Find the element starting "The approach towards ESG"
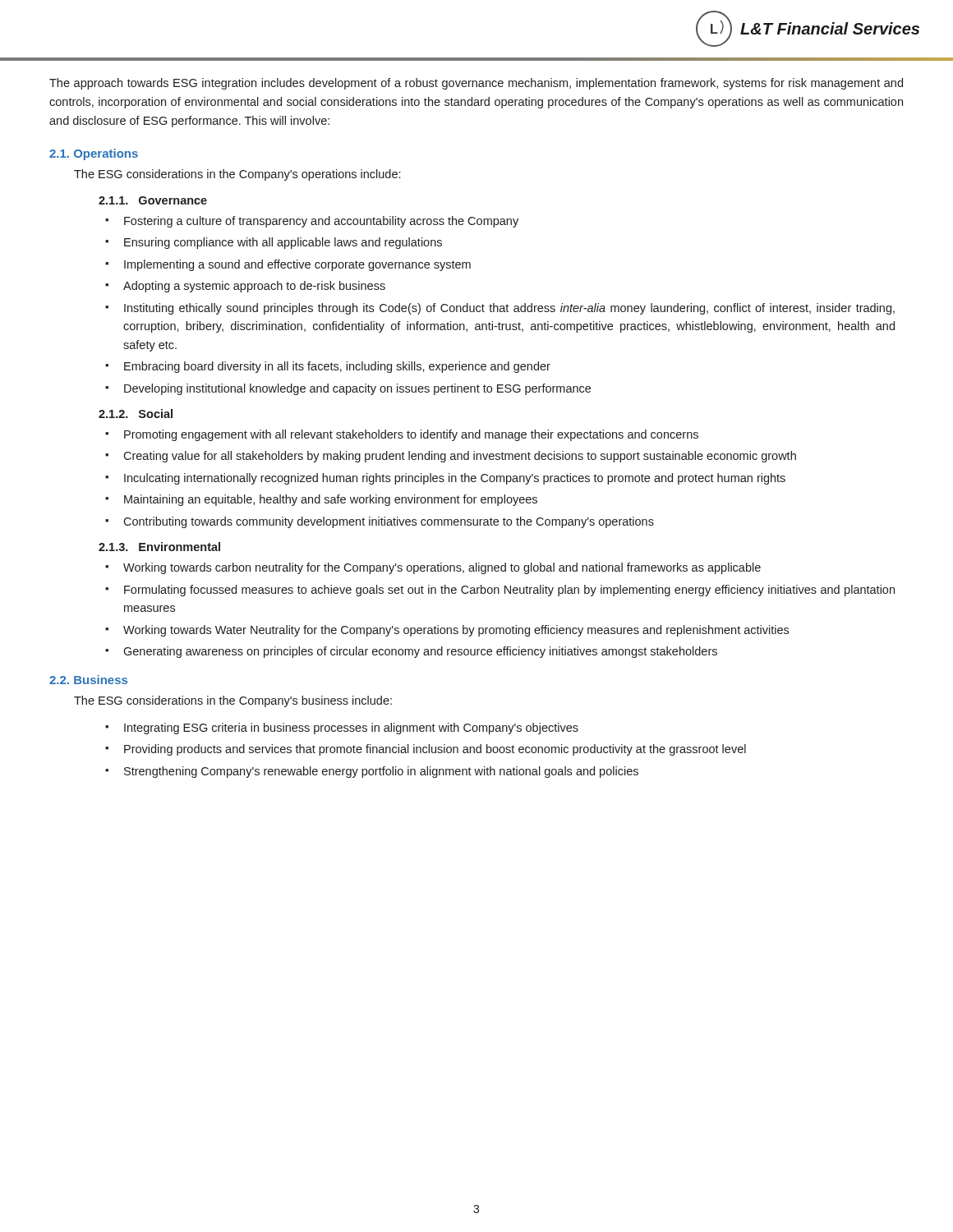 tap(476, 102)
